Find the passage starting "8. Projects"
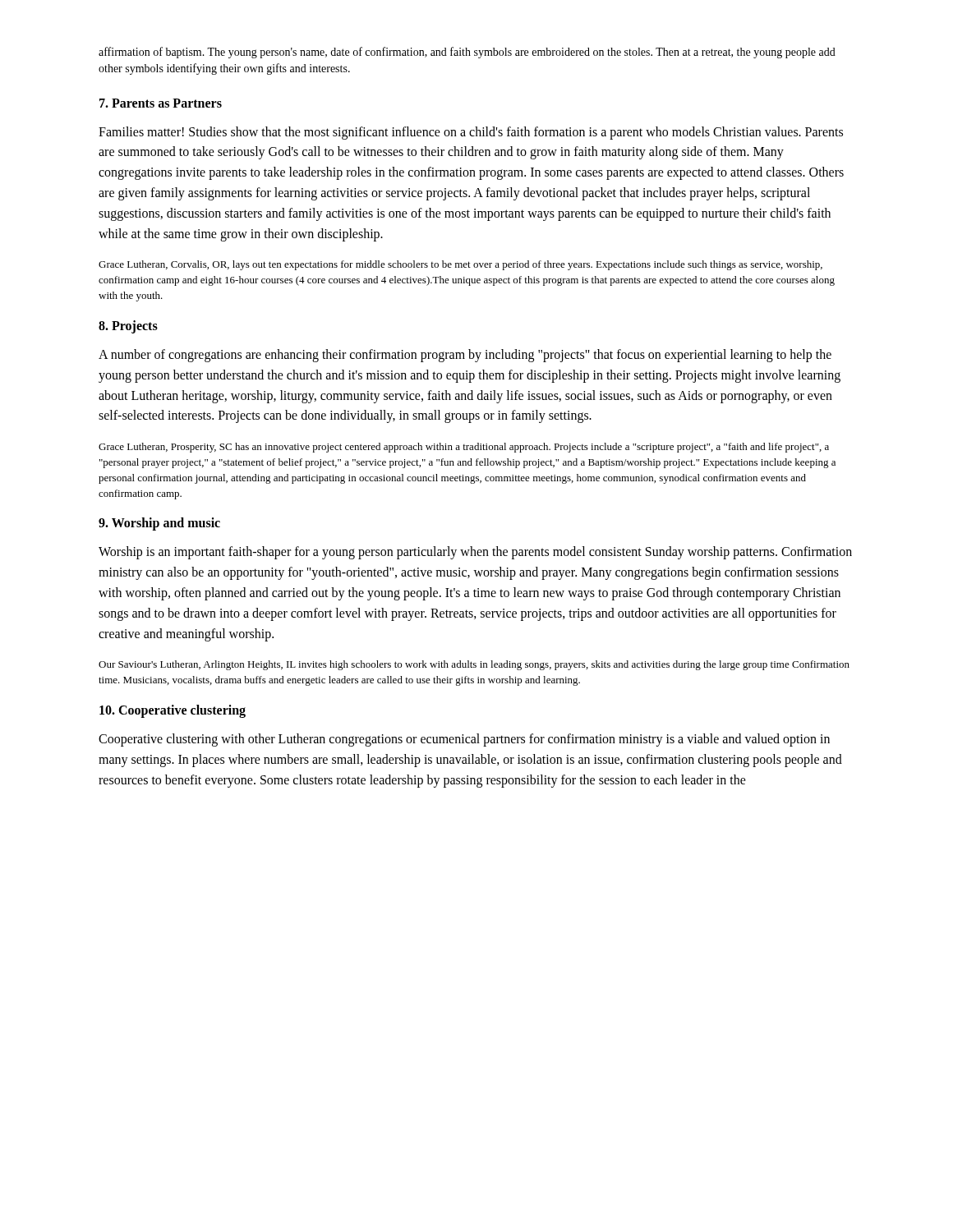The width and height of the screenshot is (953, 1232). pos(128,326)
